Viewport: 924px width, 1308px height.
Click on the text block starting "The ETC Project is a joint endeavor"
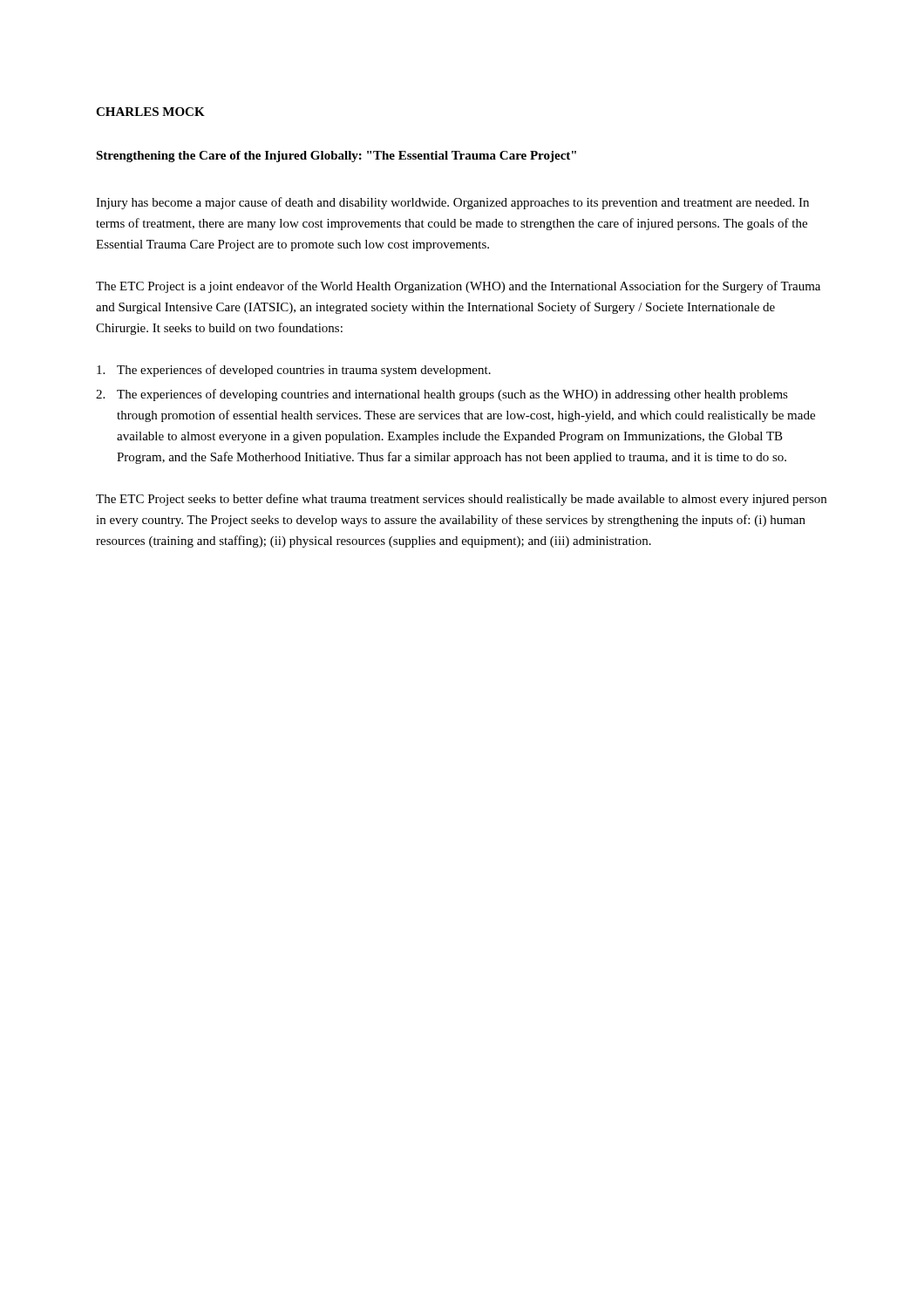pos(458,307)
